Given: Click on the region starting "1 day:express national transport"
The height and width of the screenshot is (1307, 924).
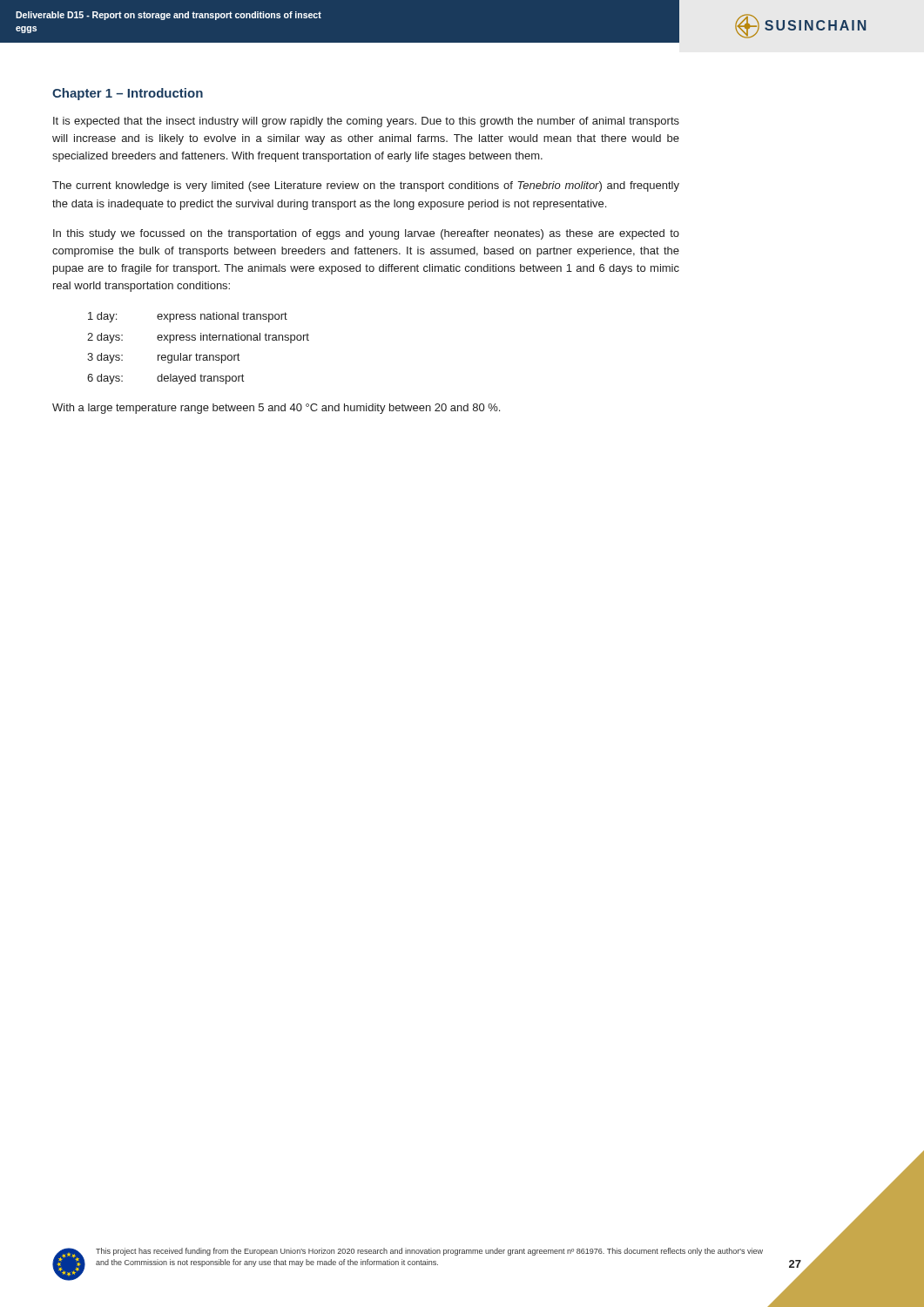Looking at the screenshot, I should click(x=188, y=317).
